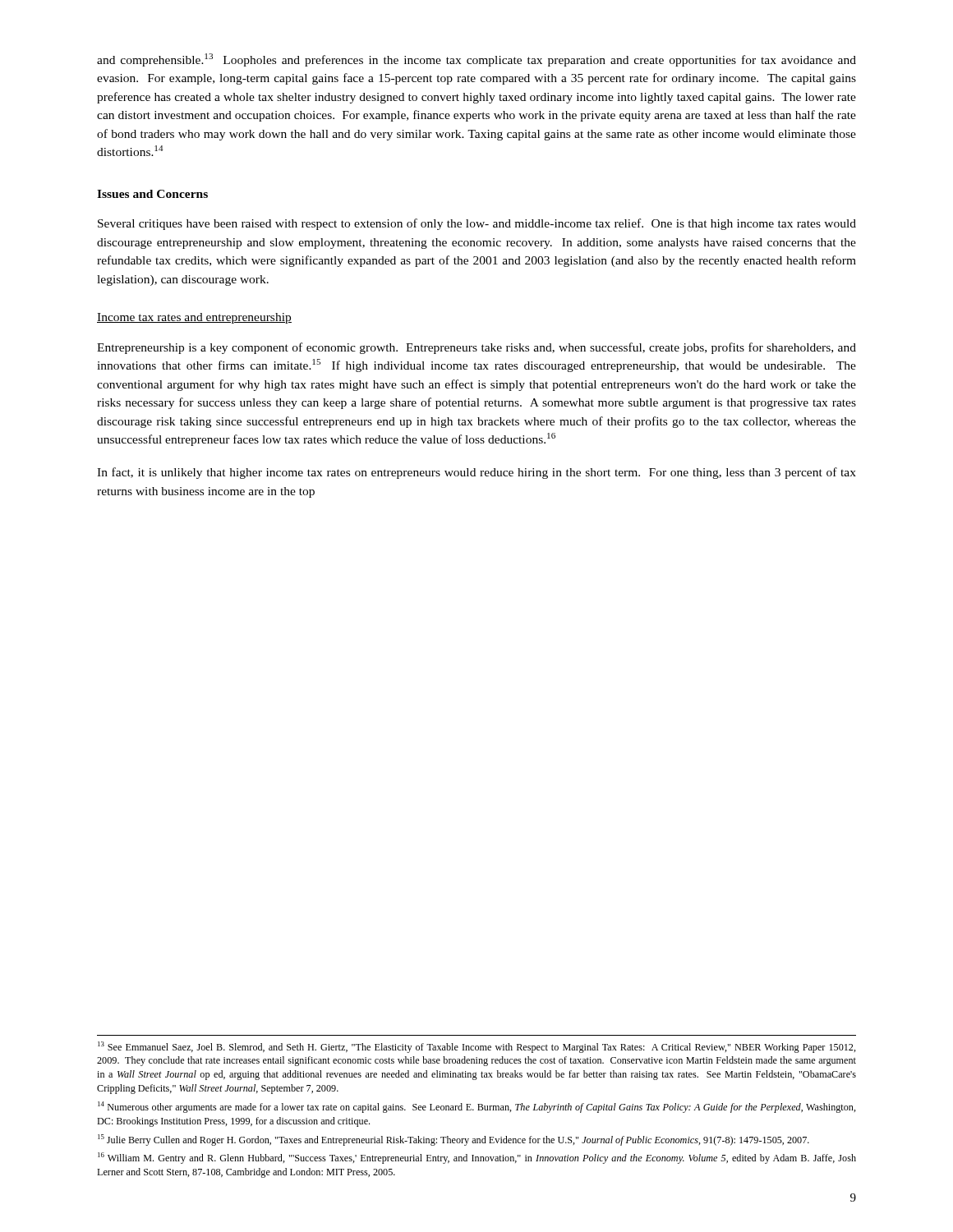Locate the block starting "Income tax rates and entrepreneurship"
Image resolution: width=953 pixels, height=1232 pixels.
point(194,317)
